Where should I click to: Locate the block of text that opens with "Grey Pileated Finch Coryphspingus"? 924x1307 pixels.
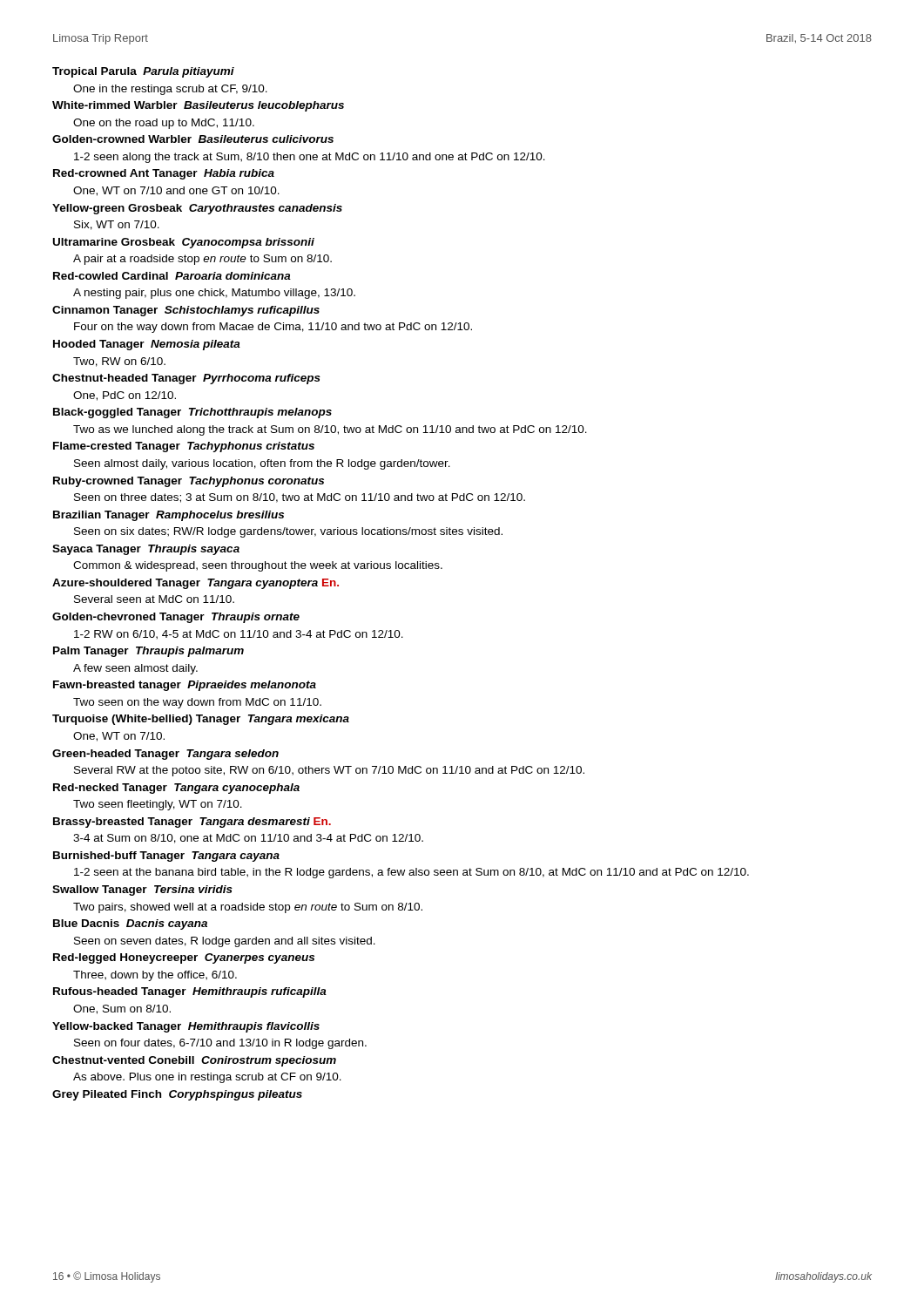pos(177,1094)
